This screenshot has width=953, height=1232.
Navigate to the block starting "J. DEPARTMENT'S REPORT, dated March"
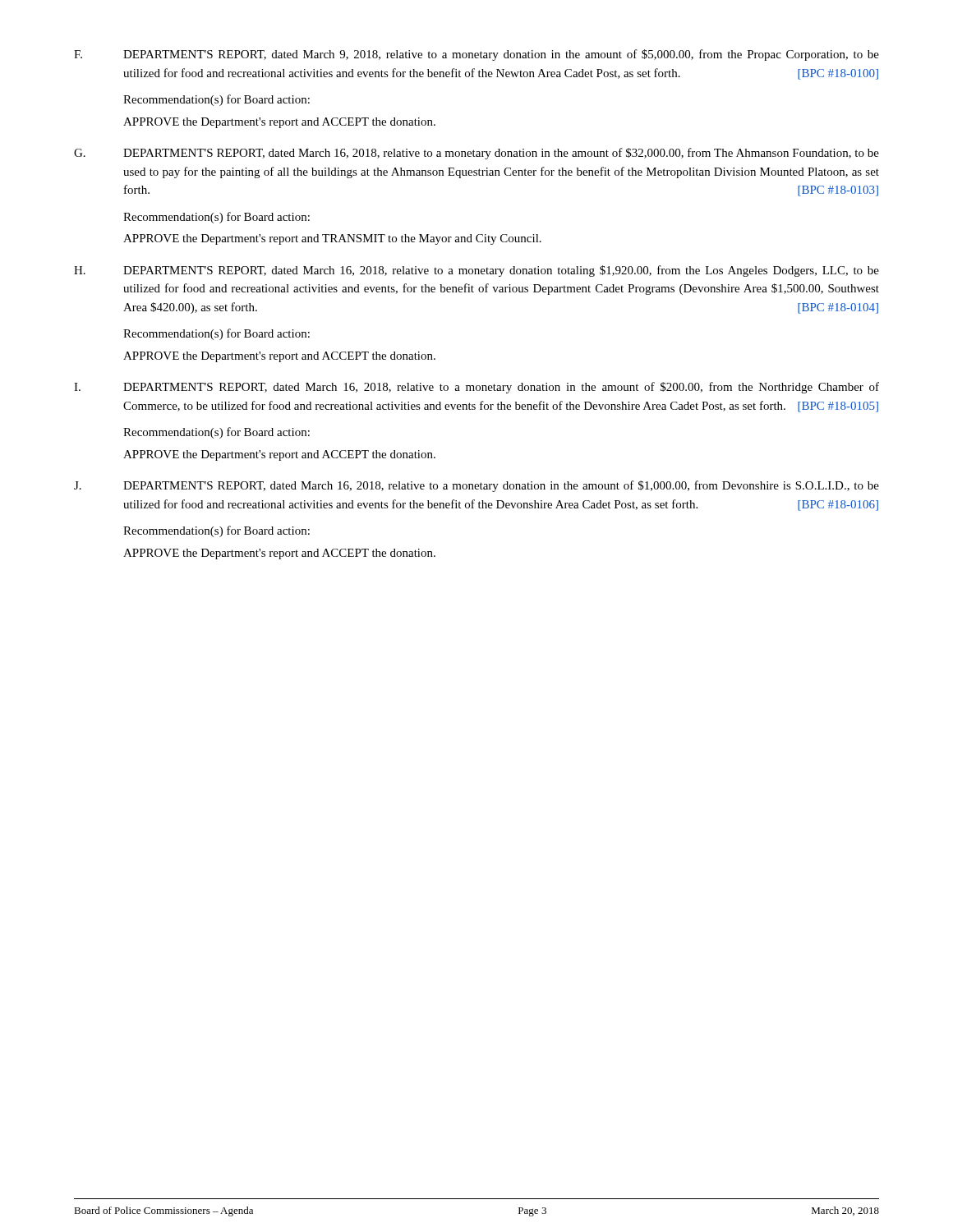(476, 495)
